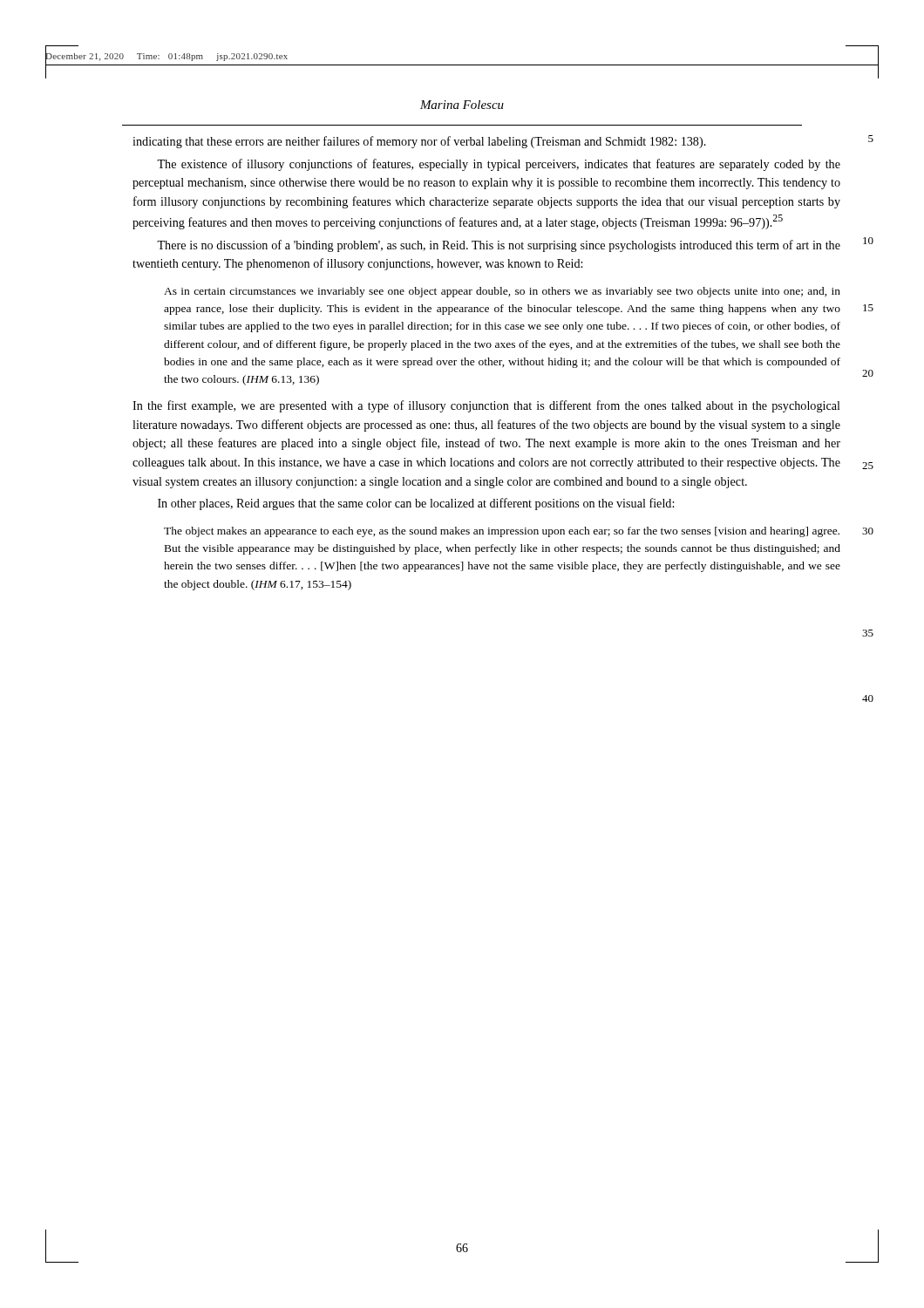The width and height of the screenshot is (924, 1308).
Task: Locate the block starting "The existence of illusory conjunctions"
Action: (486, 193)
